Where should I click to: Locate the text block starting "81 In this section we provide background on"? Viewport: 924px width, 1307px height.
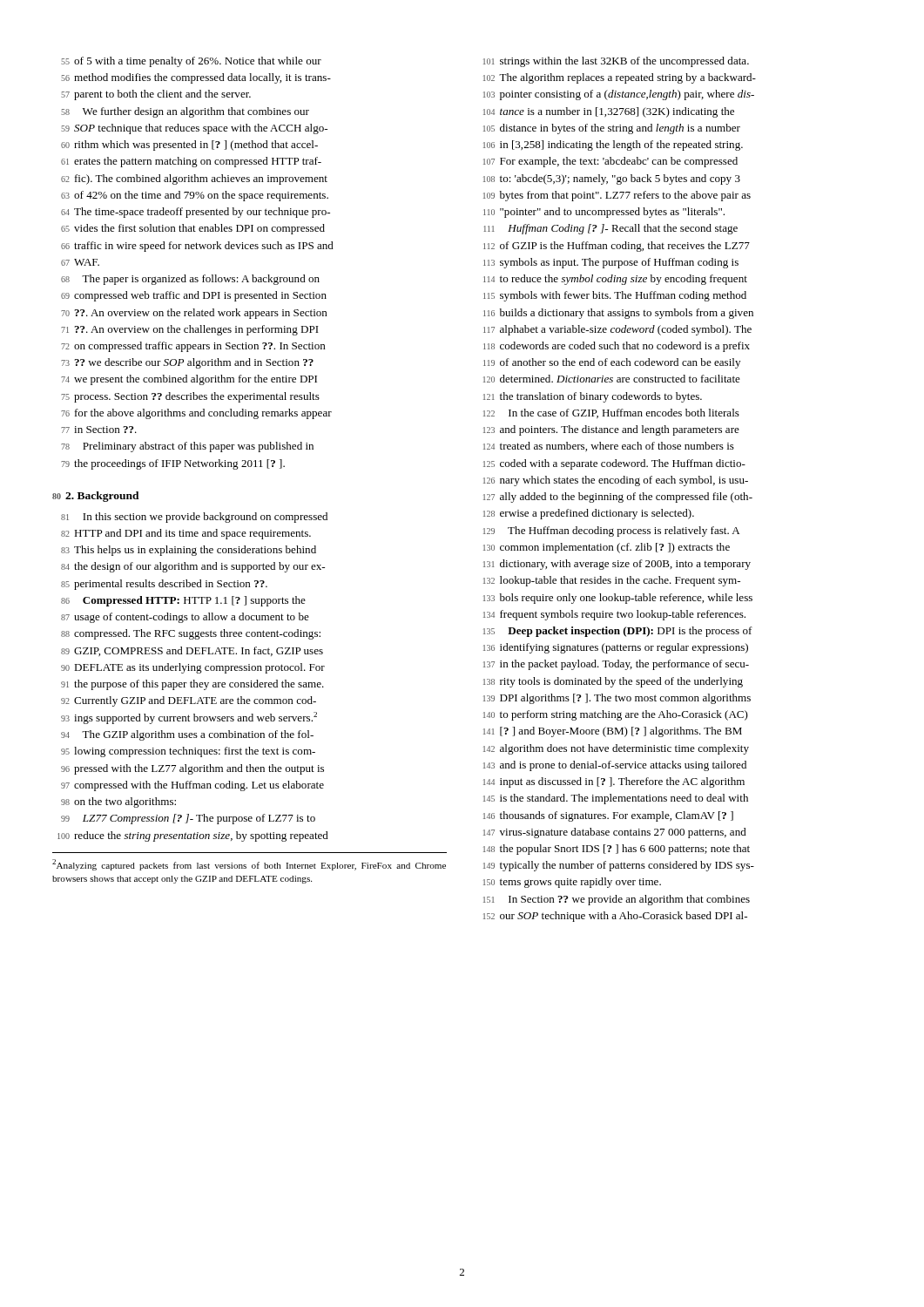pyautogui.click(x=249, y=676)
